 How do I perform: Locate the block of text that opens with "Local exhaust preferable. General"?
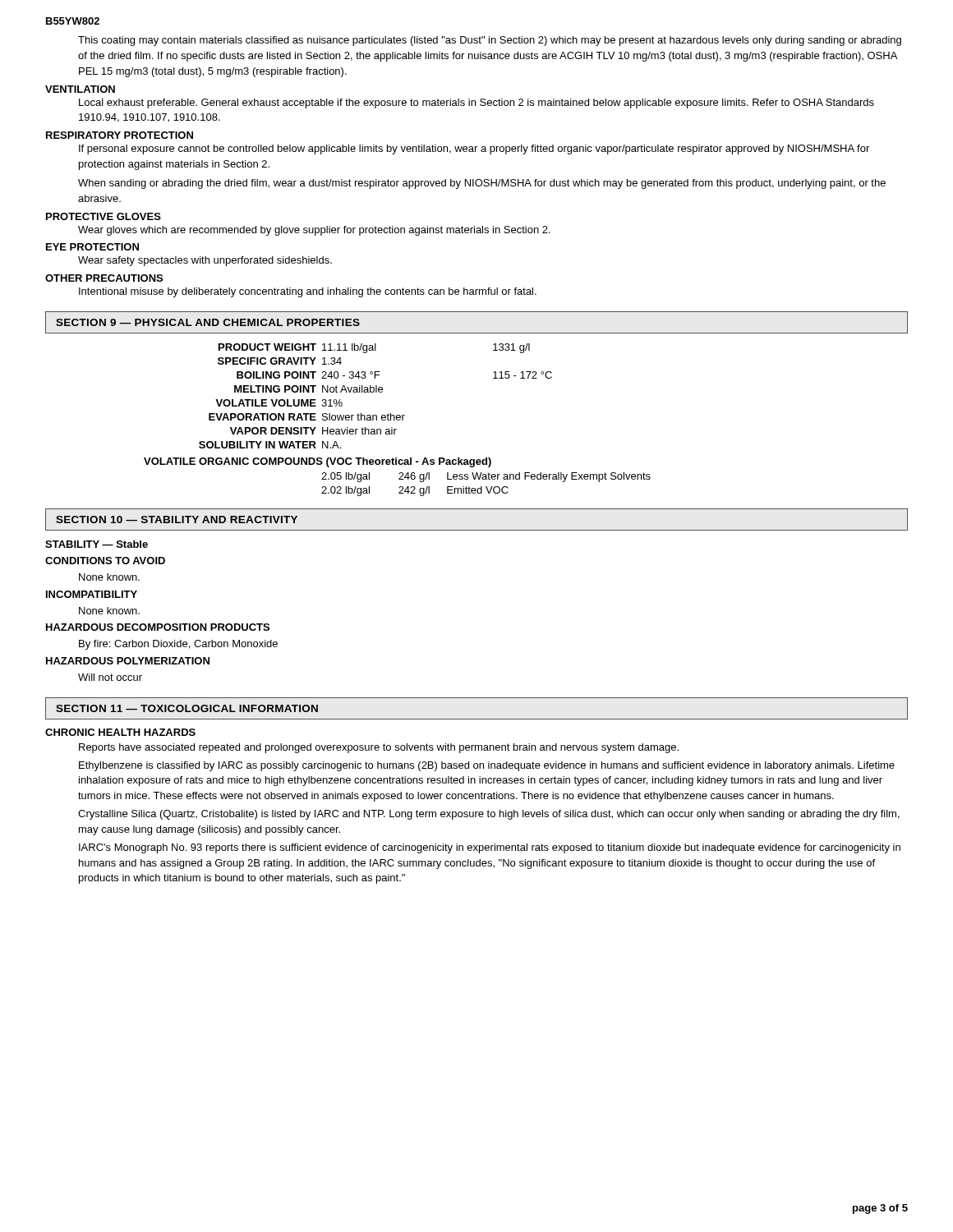pos(476,110)
